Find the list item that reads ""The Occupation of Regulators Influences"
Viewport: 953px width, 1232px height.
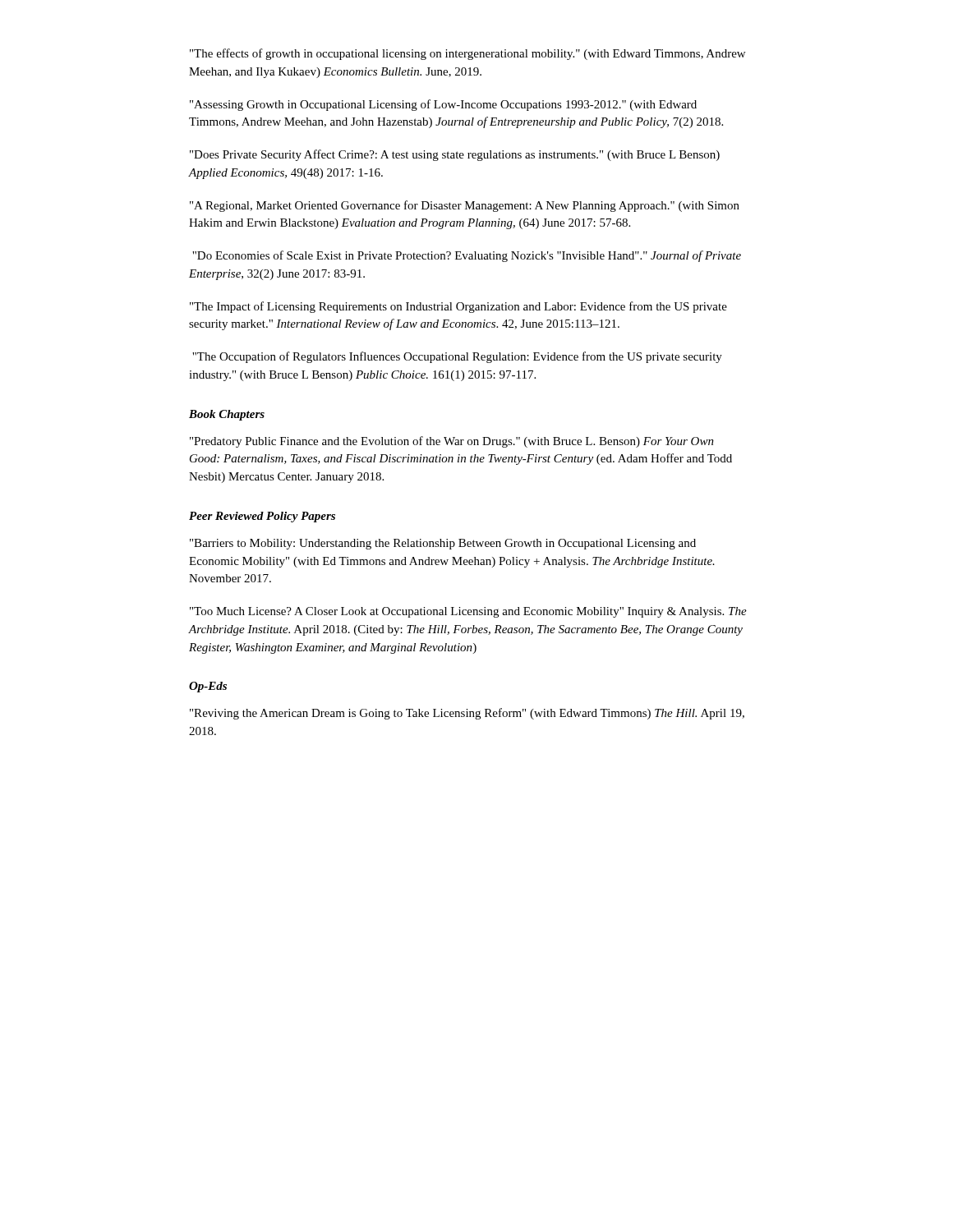(x=455, y=365)
